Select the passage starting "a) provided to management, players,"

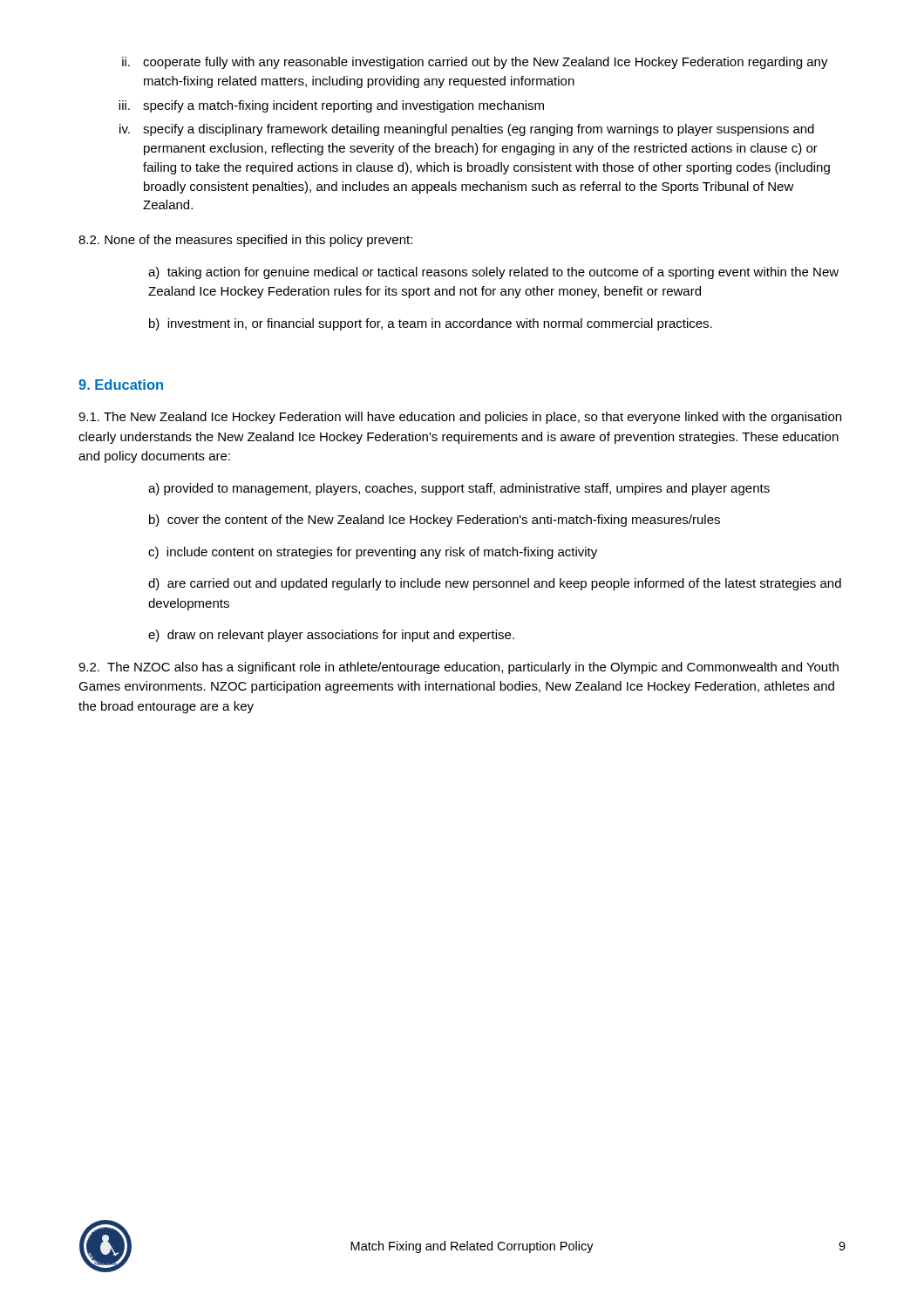(459, 487)
